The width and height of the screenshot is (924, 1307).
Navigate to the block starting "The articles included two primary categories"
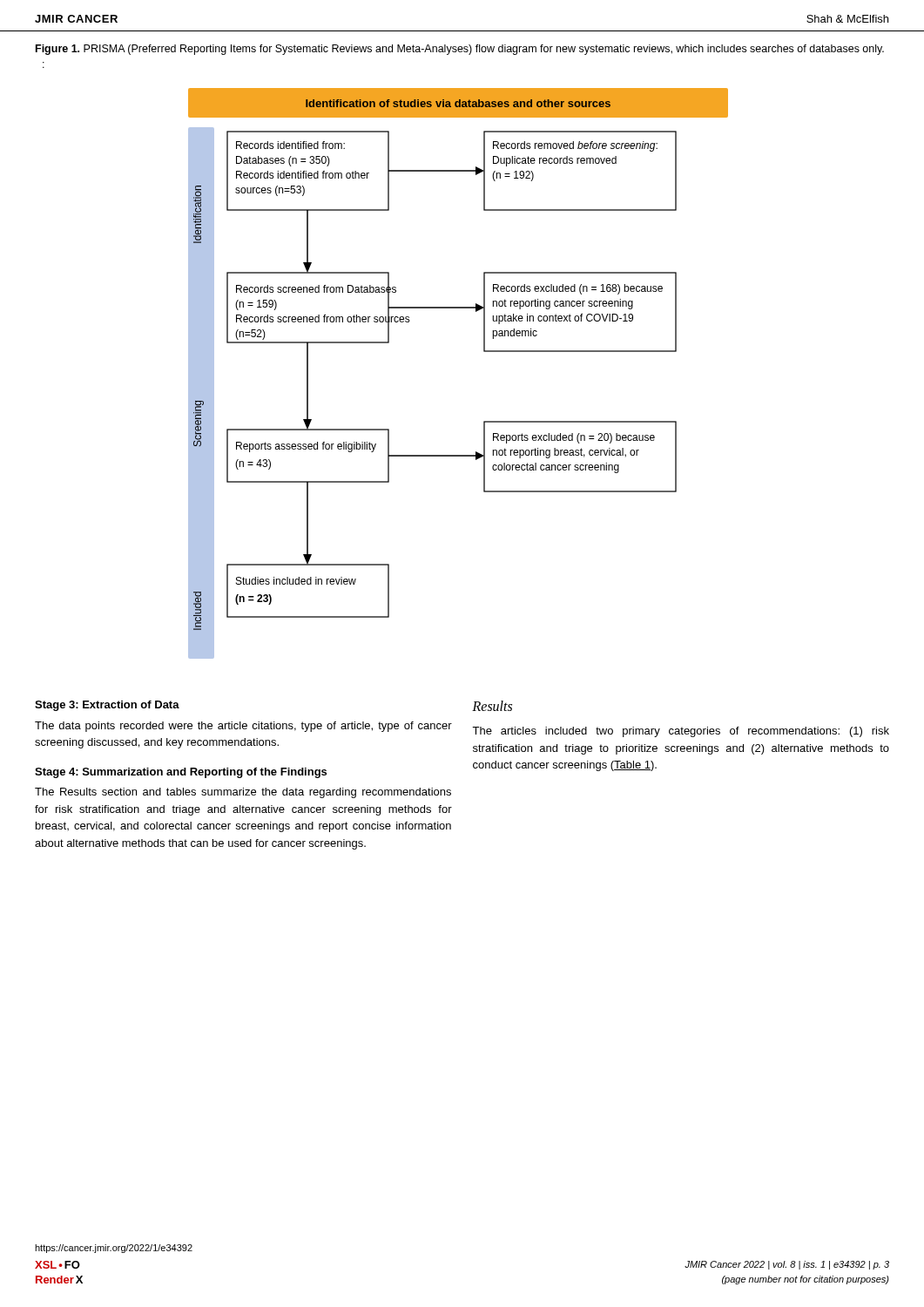point(681,748)
